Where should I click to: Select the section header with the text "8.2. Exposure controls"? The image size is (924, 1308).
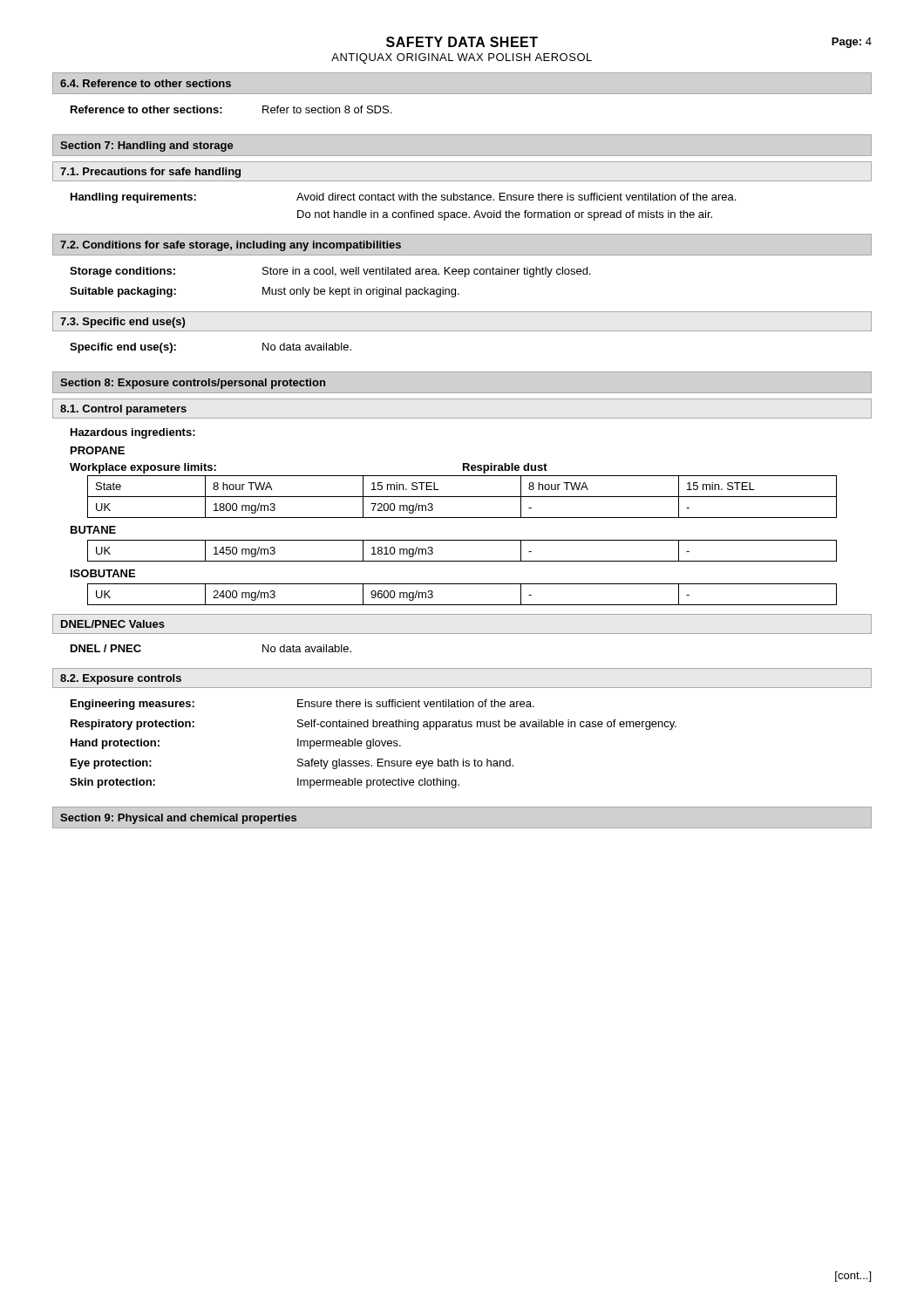pos(121,678)
